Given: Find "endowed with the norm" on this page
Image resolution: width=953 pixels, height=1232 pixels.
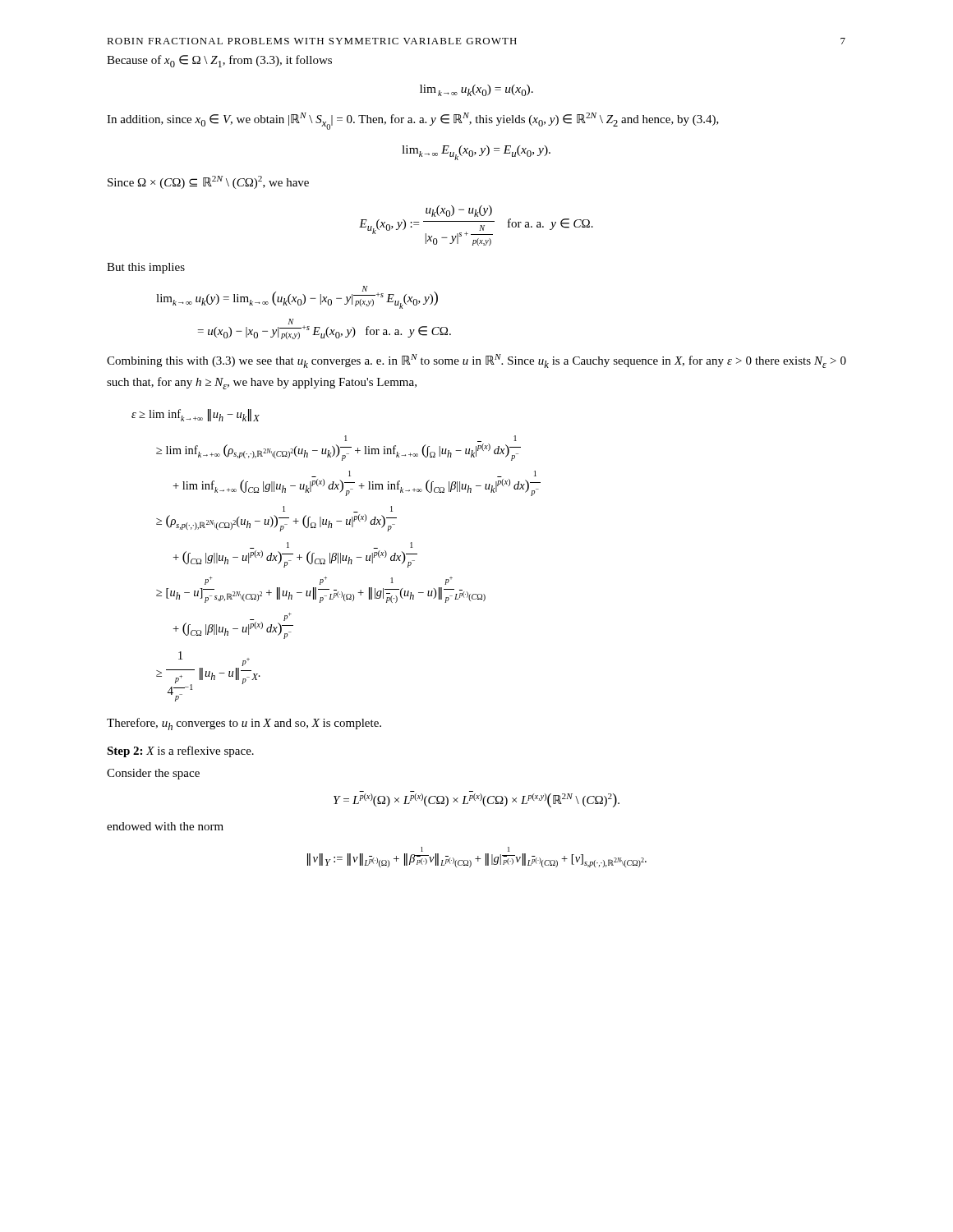Looking at the screenshot, I should tap(165, 826).
